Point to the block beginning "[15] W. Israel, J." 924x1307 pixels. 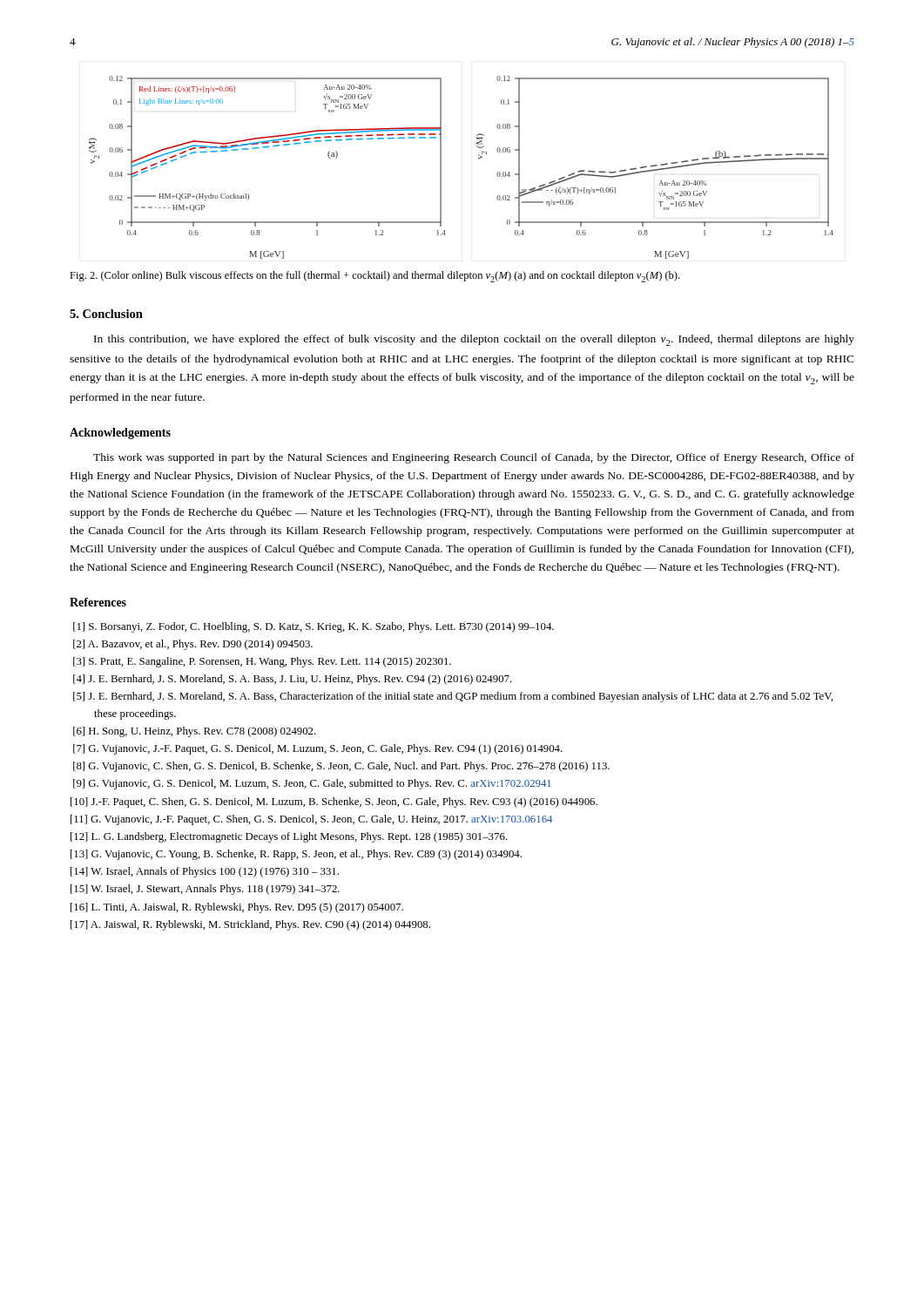205,889
